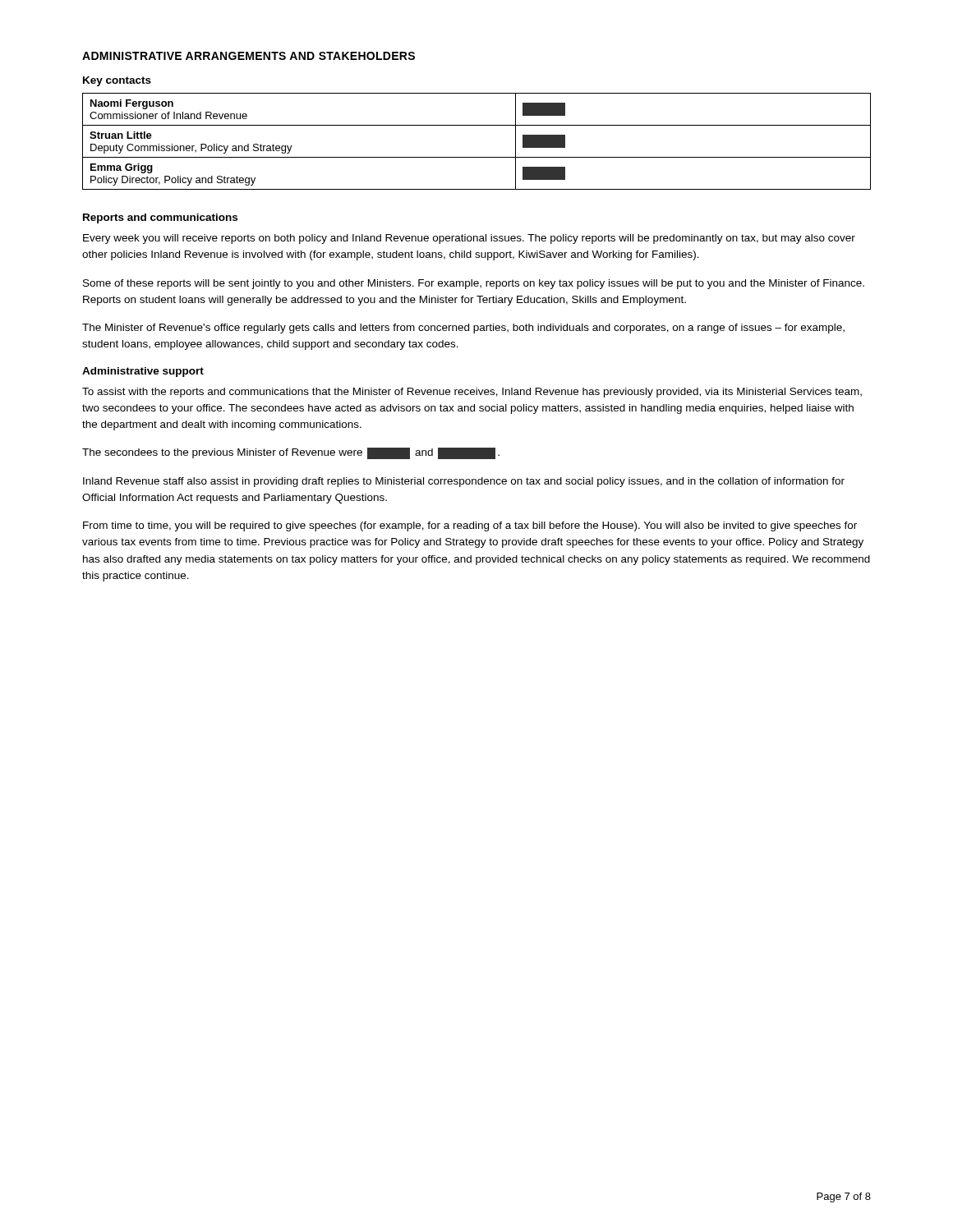Find the text block containing "Inland Revenue staff"
Screen dimensions: 1232x953
tap(463, 489)
